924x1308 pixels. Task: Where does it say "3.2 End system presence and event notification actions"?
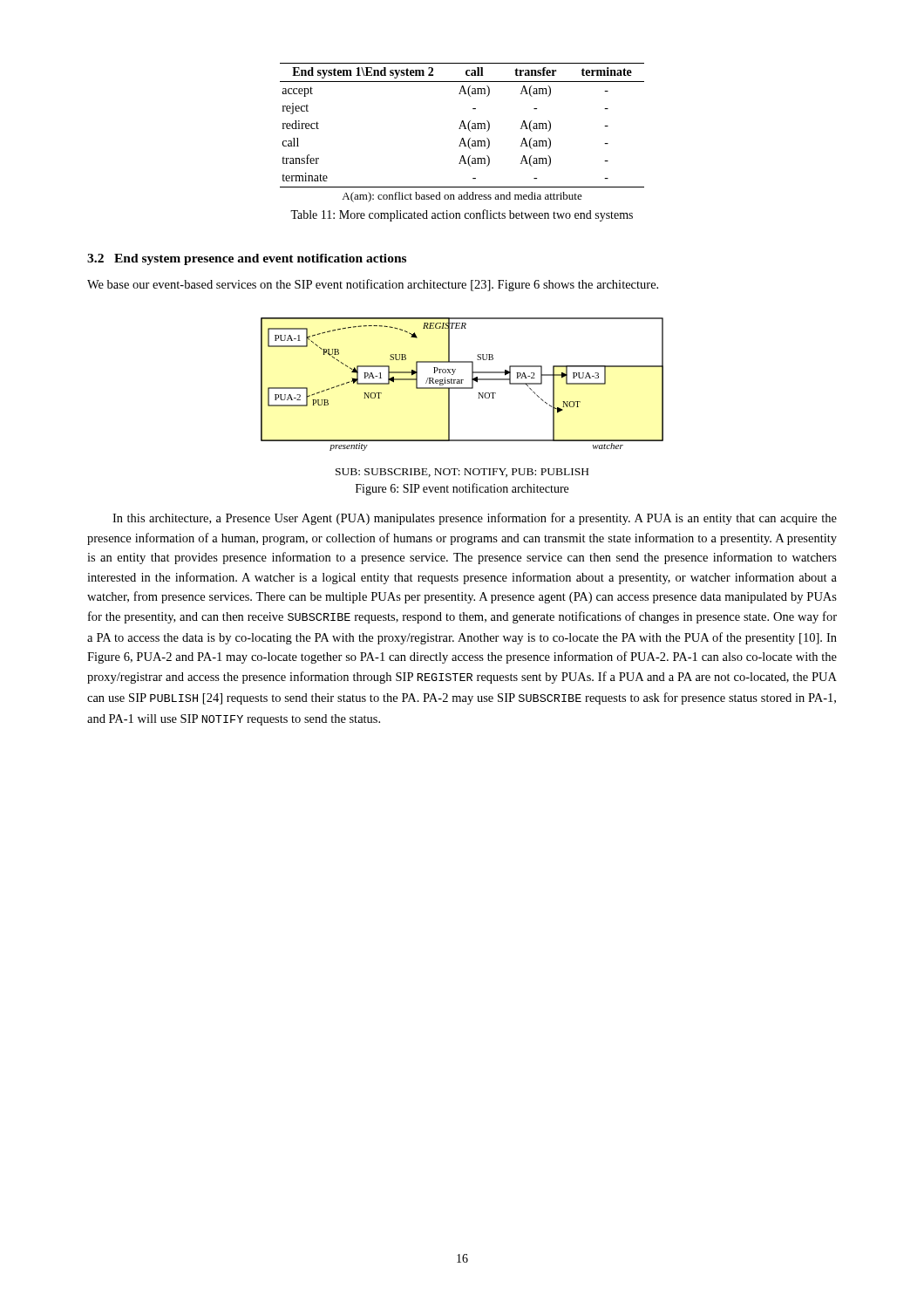click(247, 258)
